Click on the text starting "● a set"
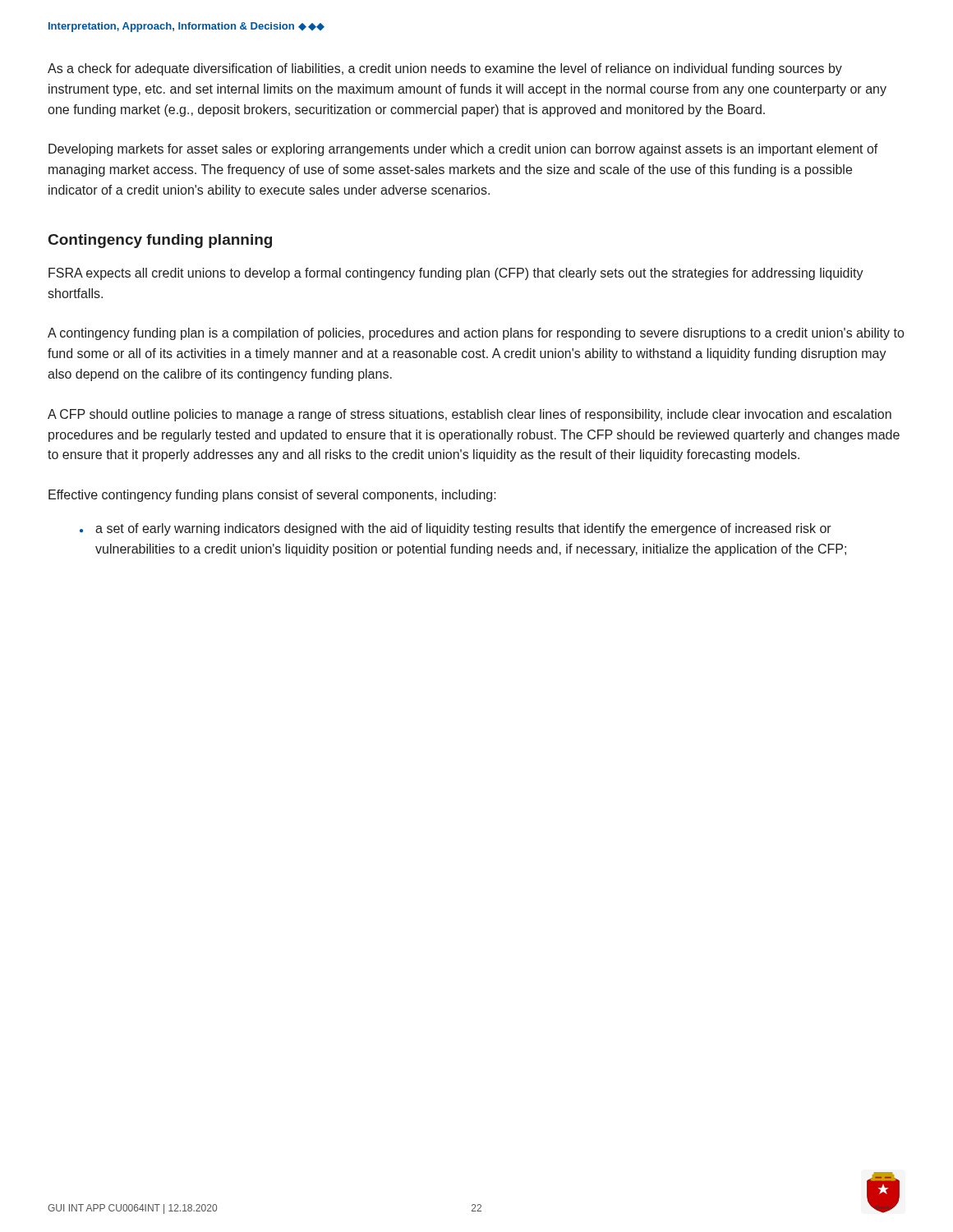The height and width of the screenshot is (1232, 953). click(492, 539)
